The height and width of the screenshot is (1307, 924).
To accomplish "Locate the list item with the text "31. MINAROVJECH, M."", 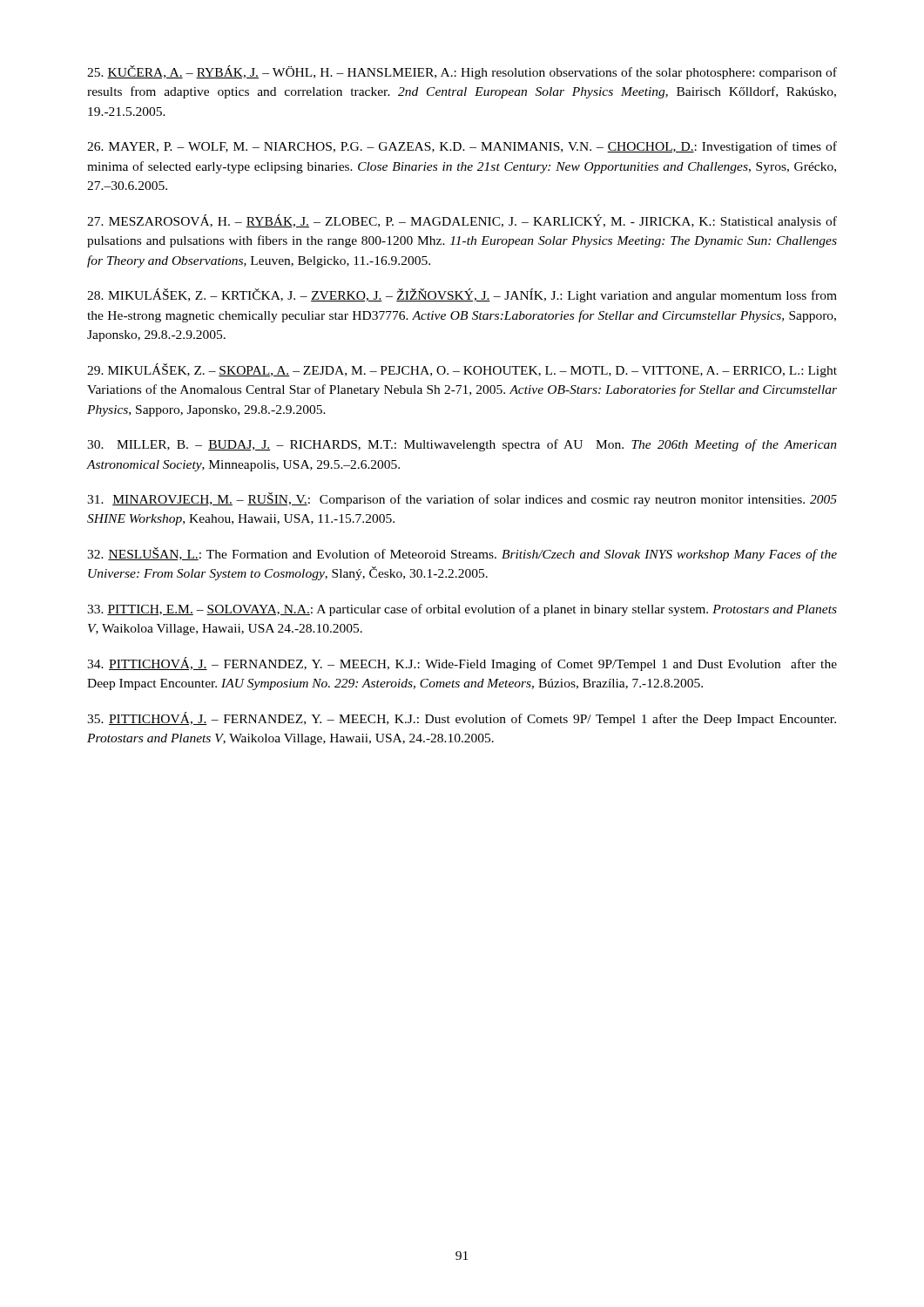I will coord(462,509).
